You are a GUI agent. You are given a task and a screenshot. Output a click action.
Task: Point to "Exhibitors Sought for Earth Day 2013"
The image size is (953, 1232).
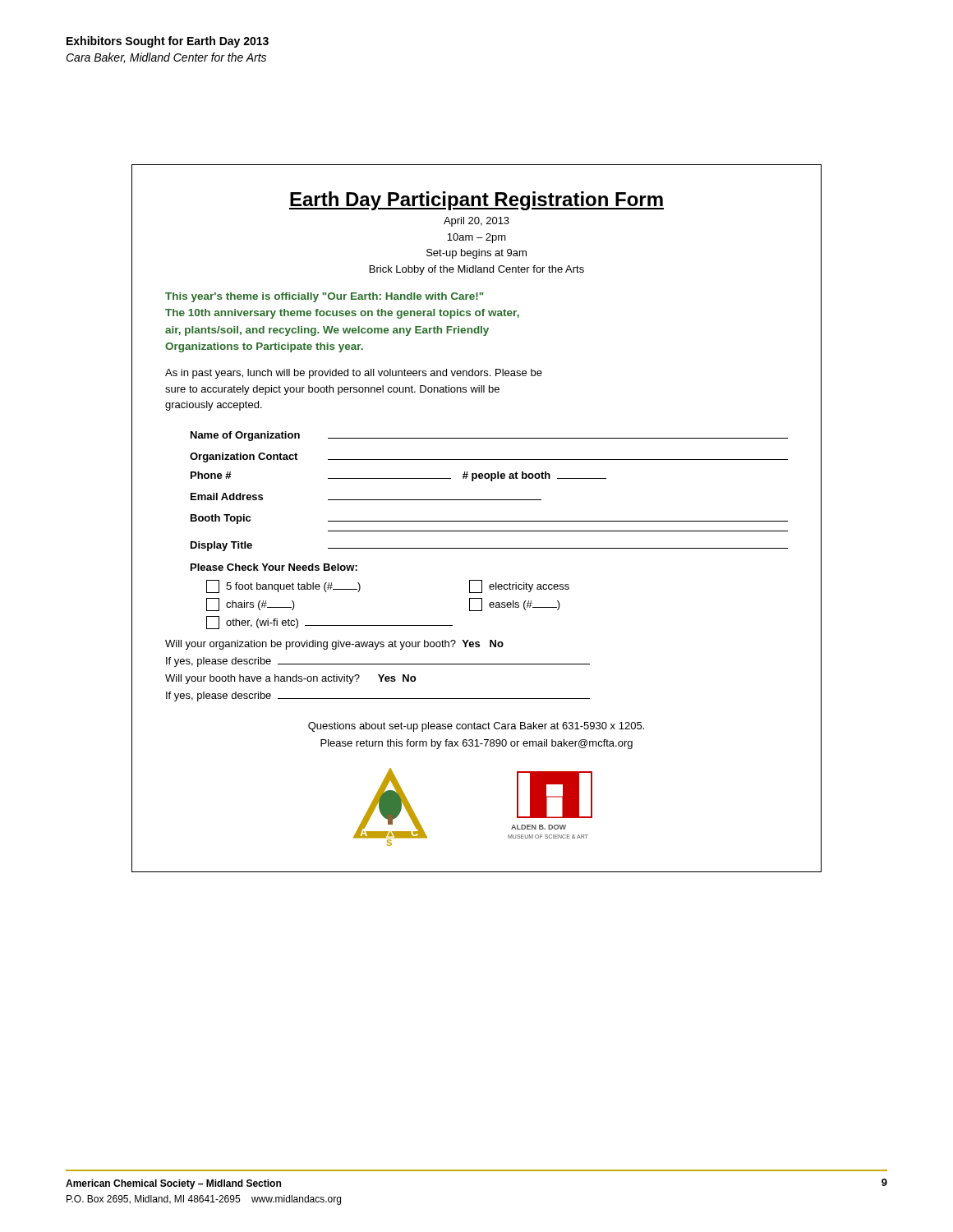pyautogui.click(x=167, y=41)
